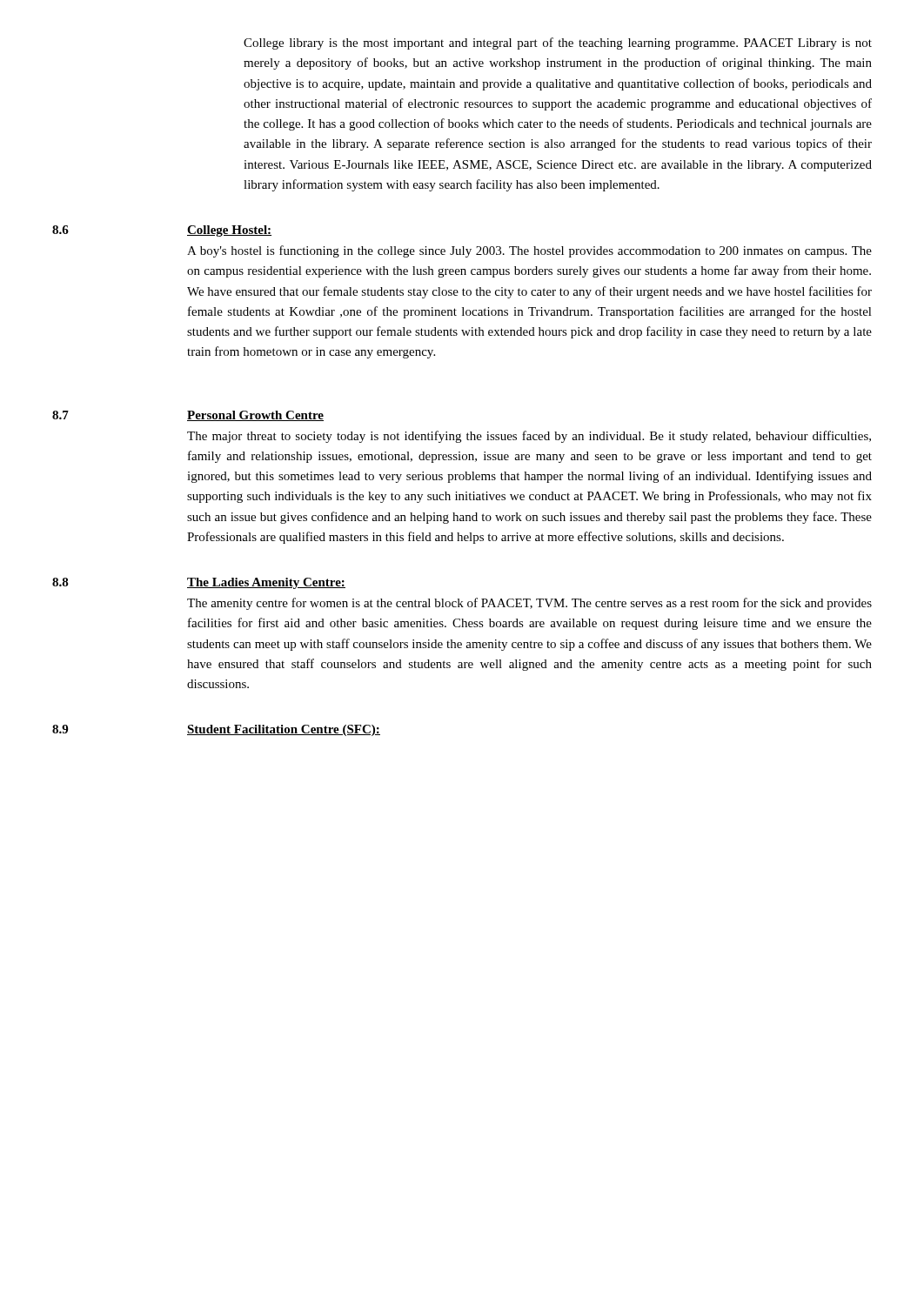Select the text block starting "Personal Growth Centre"
Image resolution: width=924 pixels, height=1305 pixels.
[255, 415]
